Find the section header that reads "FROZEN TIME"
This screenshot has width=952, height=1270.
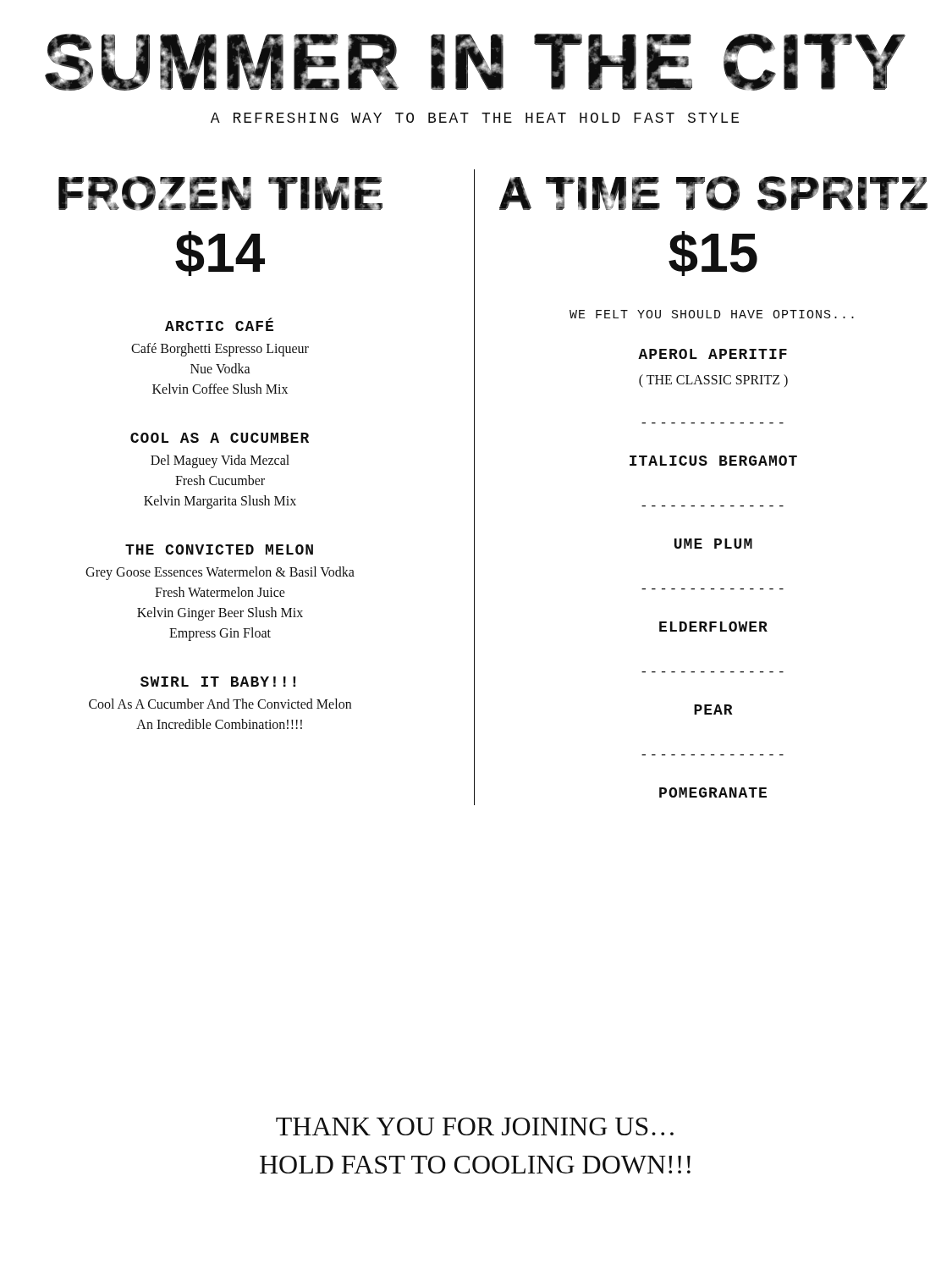pos(220,192)
